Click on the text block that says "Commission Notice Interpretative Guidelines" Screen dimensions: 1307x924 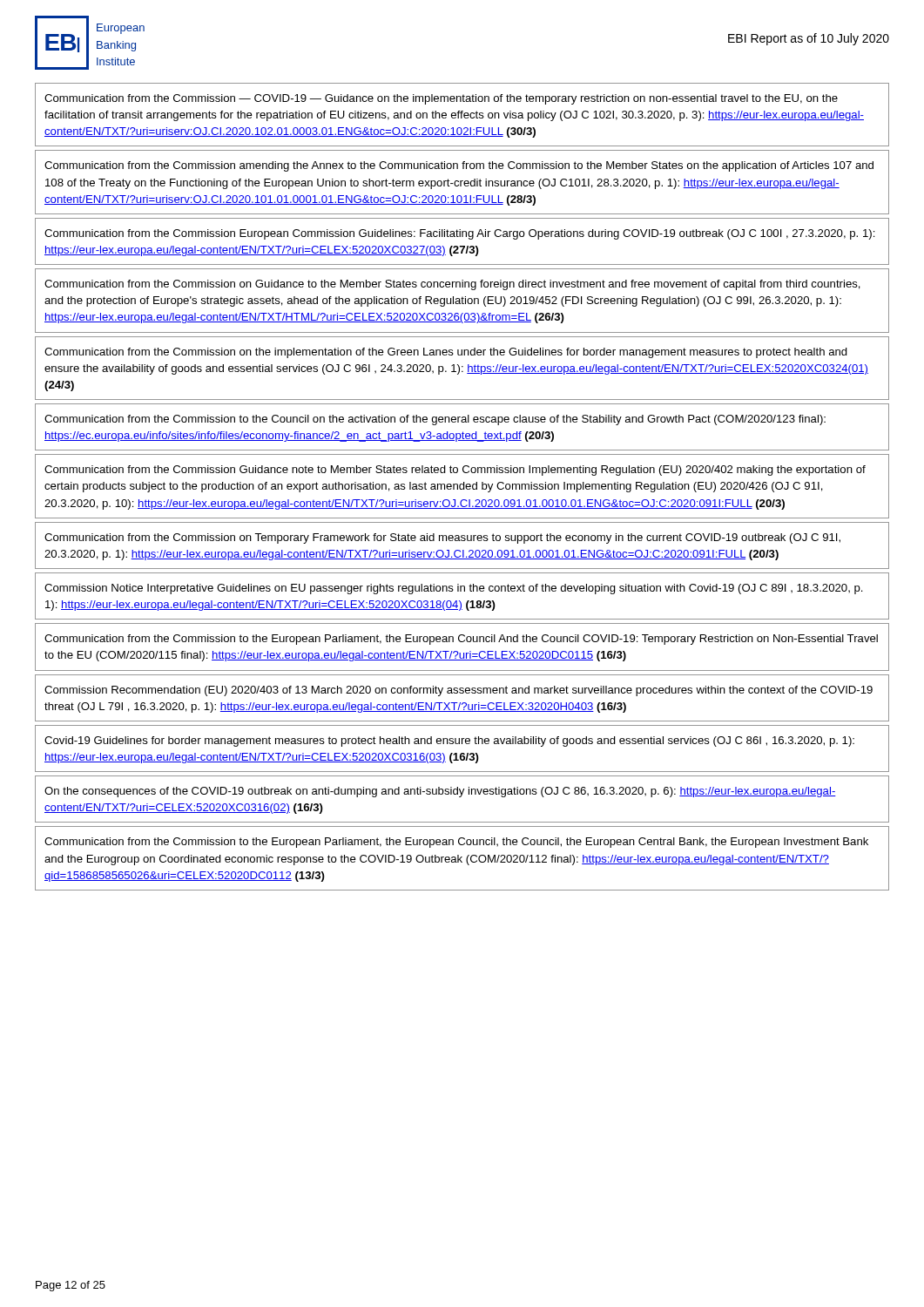click(462, 596)
